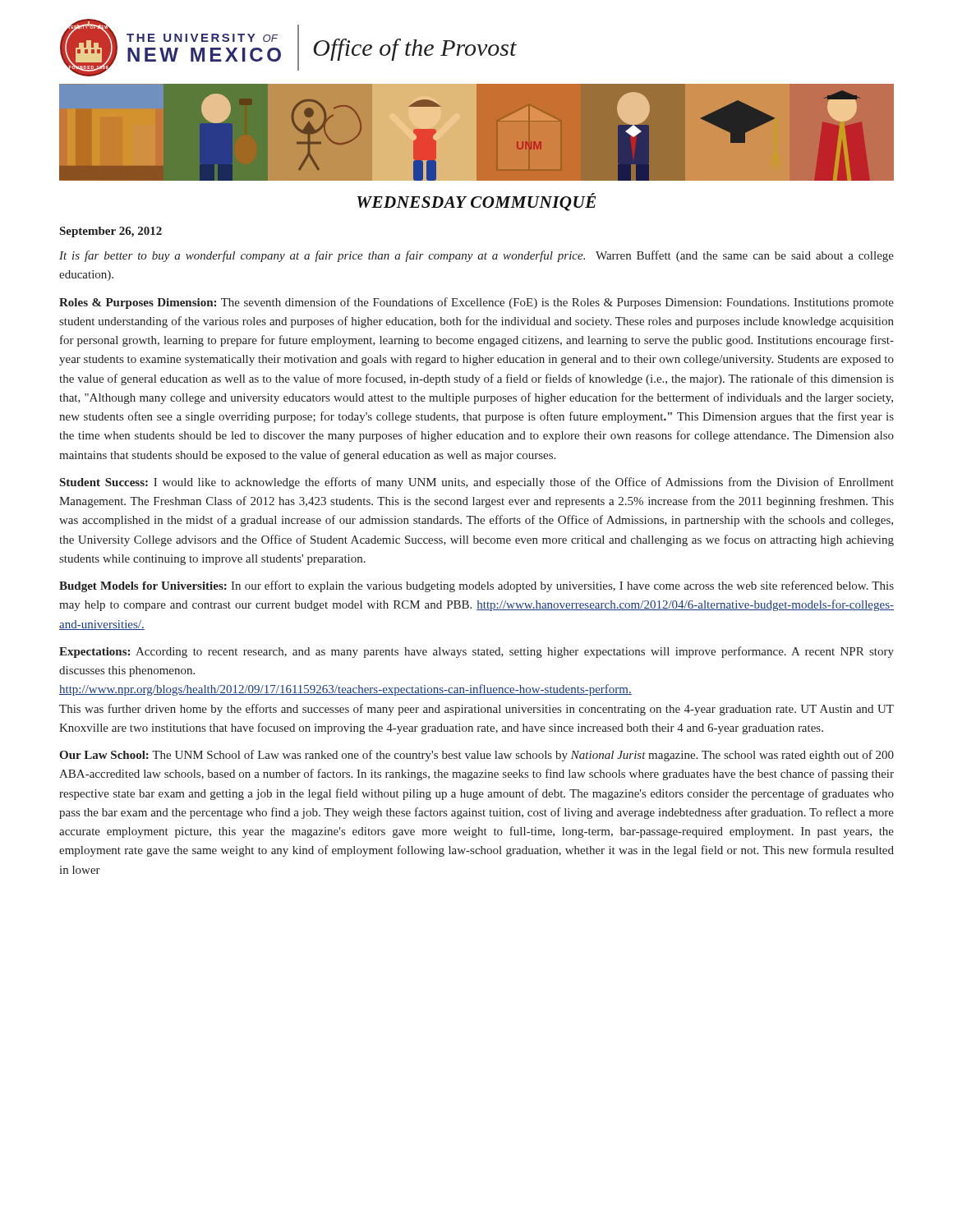Image resolution: width=953 pixels, height=1232 pixels.
Task: Where is the passage that starts "Our Law School: The UNM School"?
Action: (476, 812)
